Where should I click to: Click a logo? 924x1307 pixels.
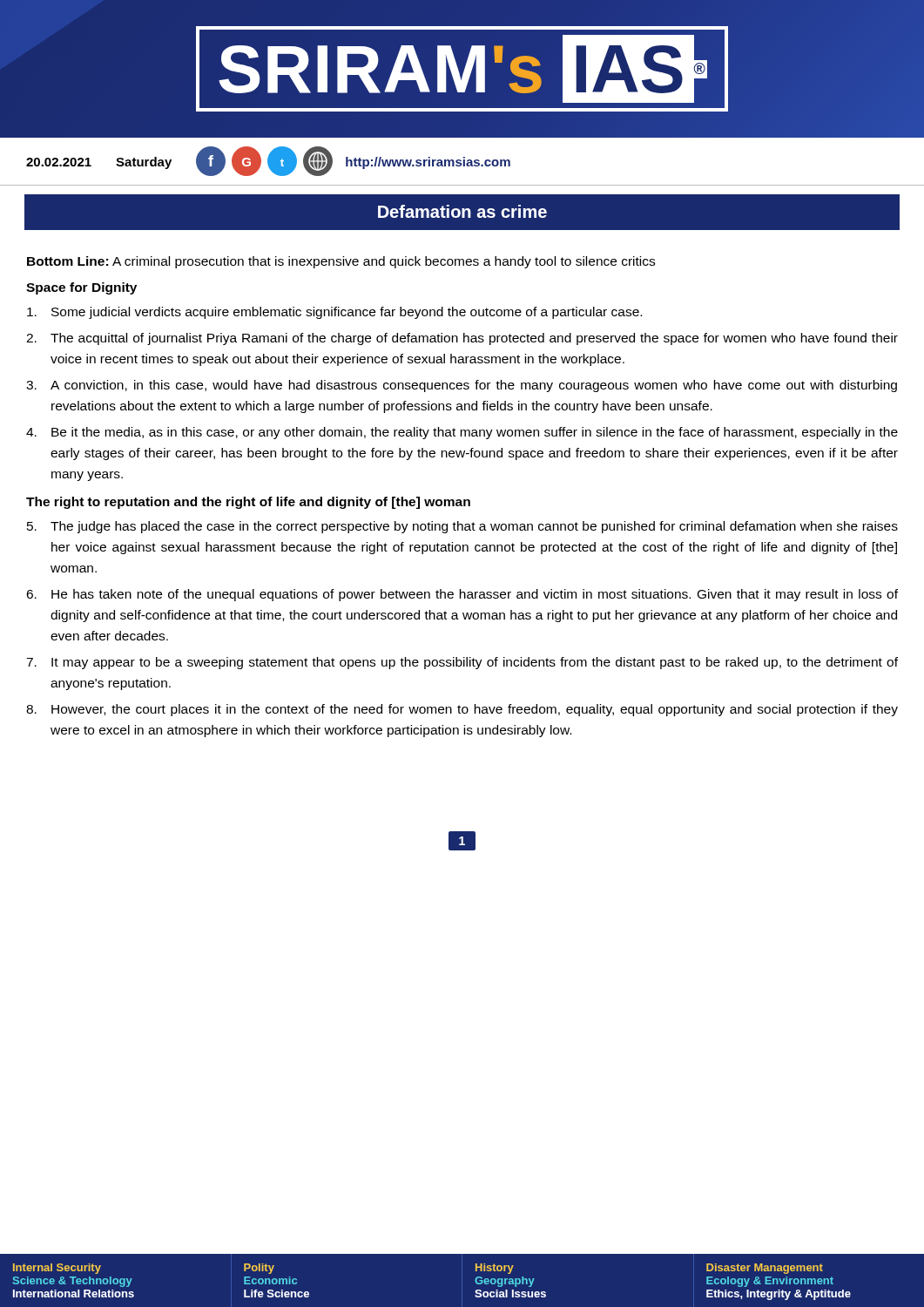tap(462, 69)
